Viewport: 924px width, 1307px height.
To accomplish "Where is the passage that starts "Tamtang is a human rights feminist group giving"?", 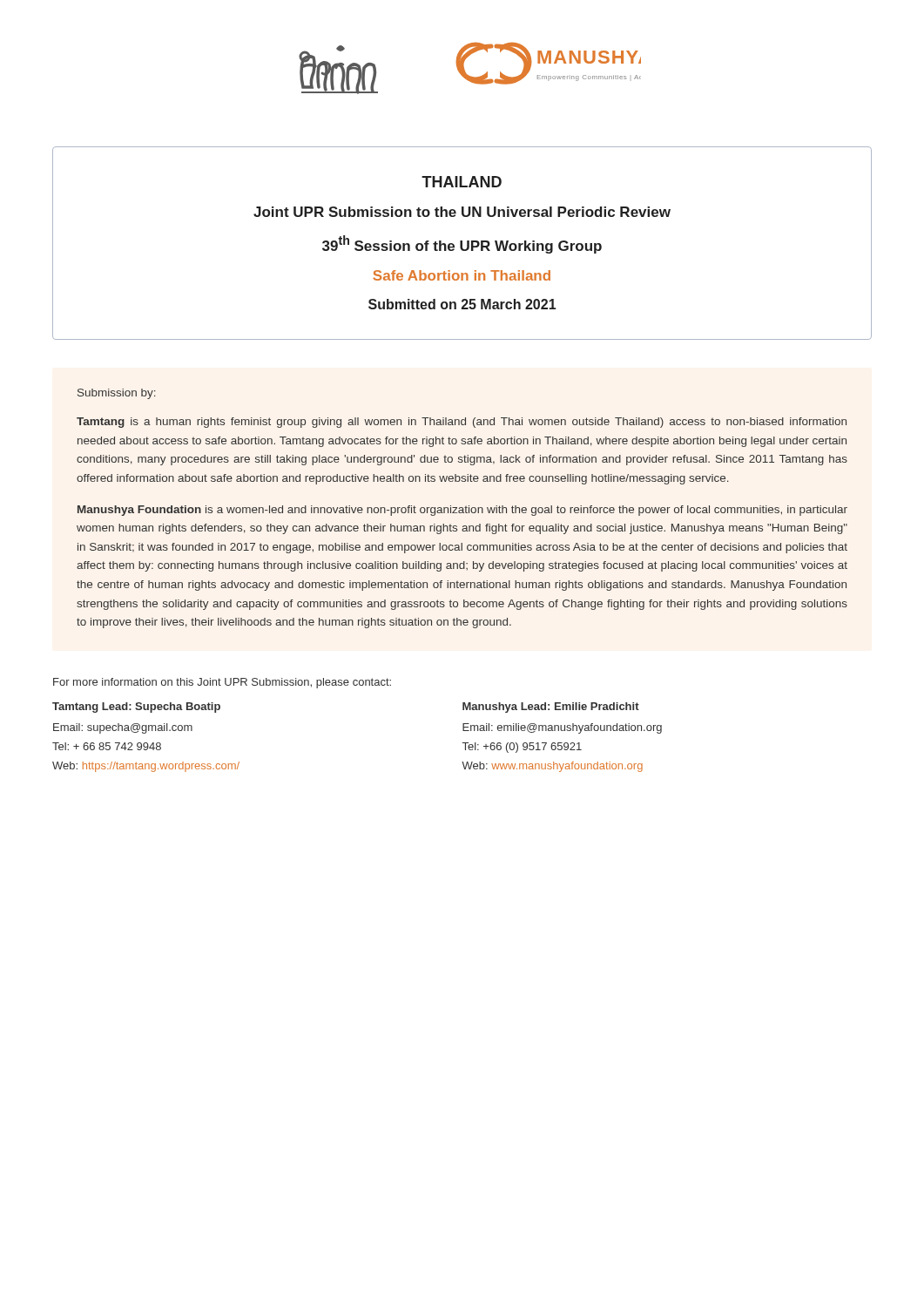I will pyautogui.click(x=462, y=450).
